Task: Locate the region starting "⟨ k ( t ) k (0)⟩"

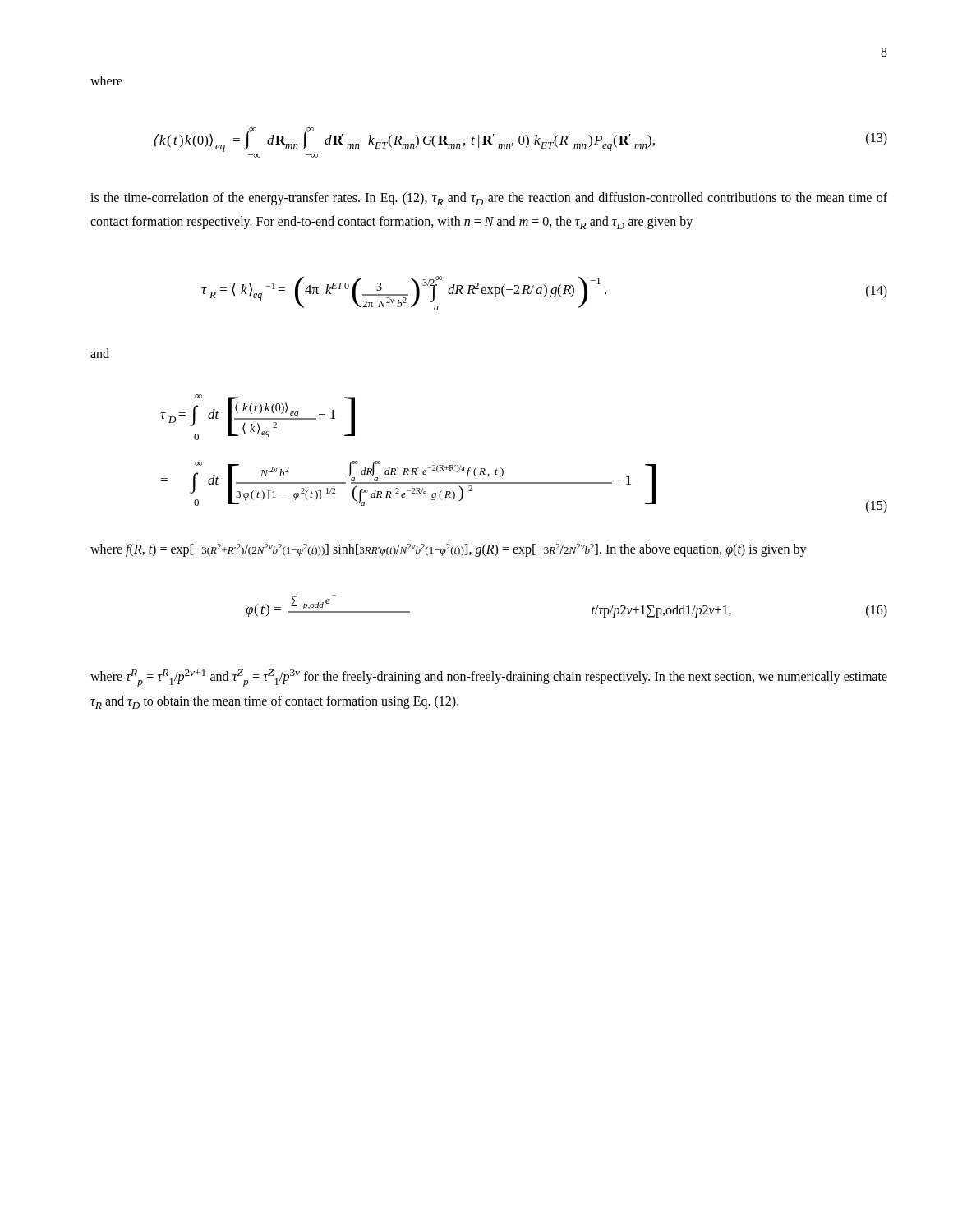Action: click(520, 138)
